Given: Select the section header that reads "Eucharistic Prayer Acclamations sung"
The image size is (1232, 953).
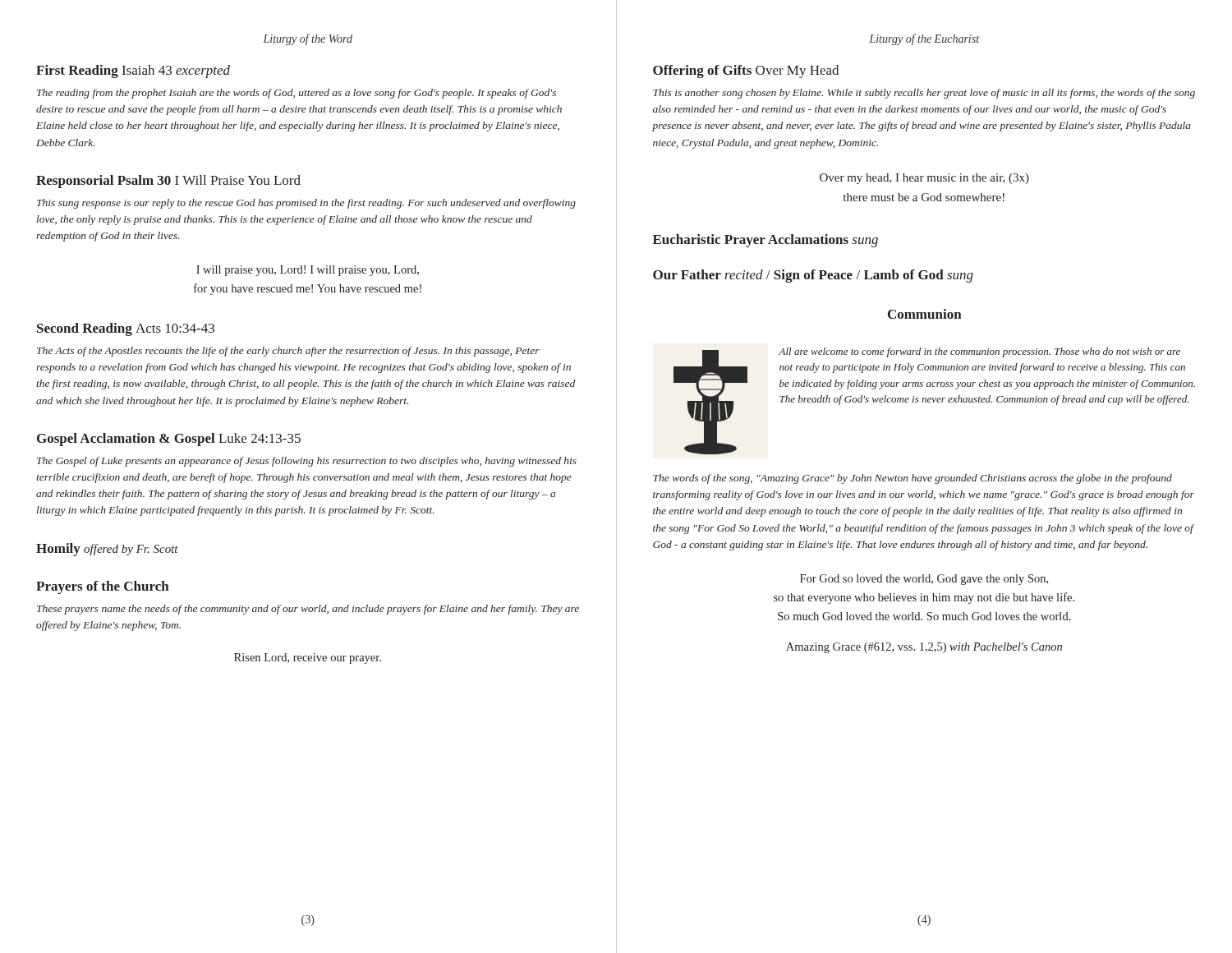Looking at the screenshot, I should pyautogui.click(x=766, y=239).
